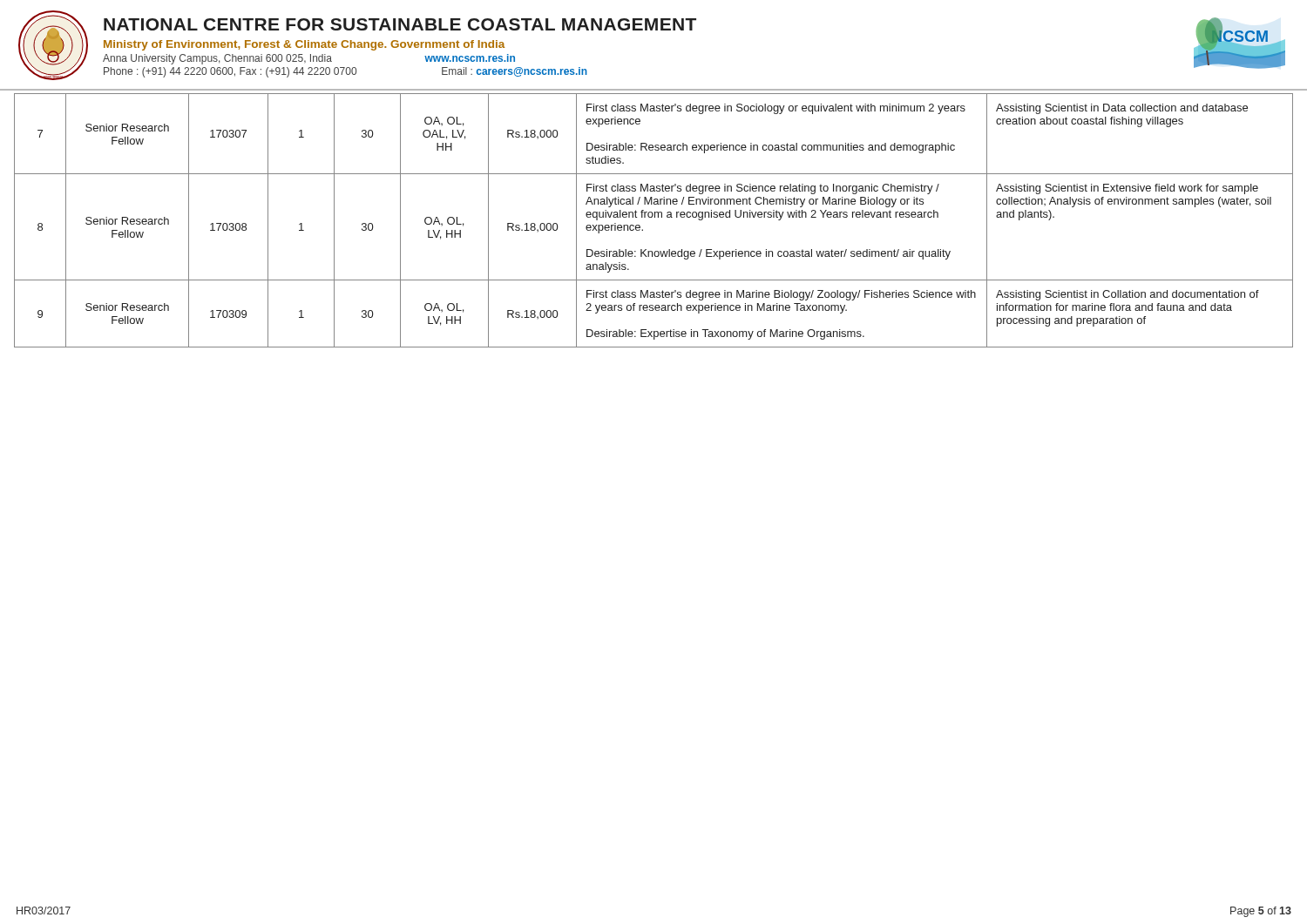Select the table that reads "Senior Research Fellow"
The width and height of the screenshot is (1307, 924).
click(x=654, y=220)
